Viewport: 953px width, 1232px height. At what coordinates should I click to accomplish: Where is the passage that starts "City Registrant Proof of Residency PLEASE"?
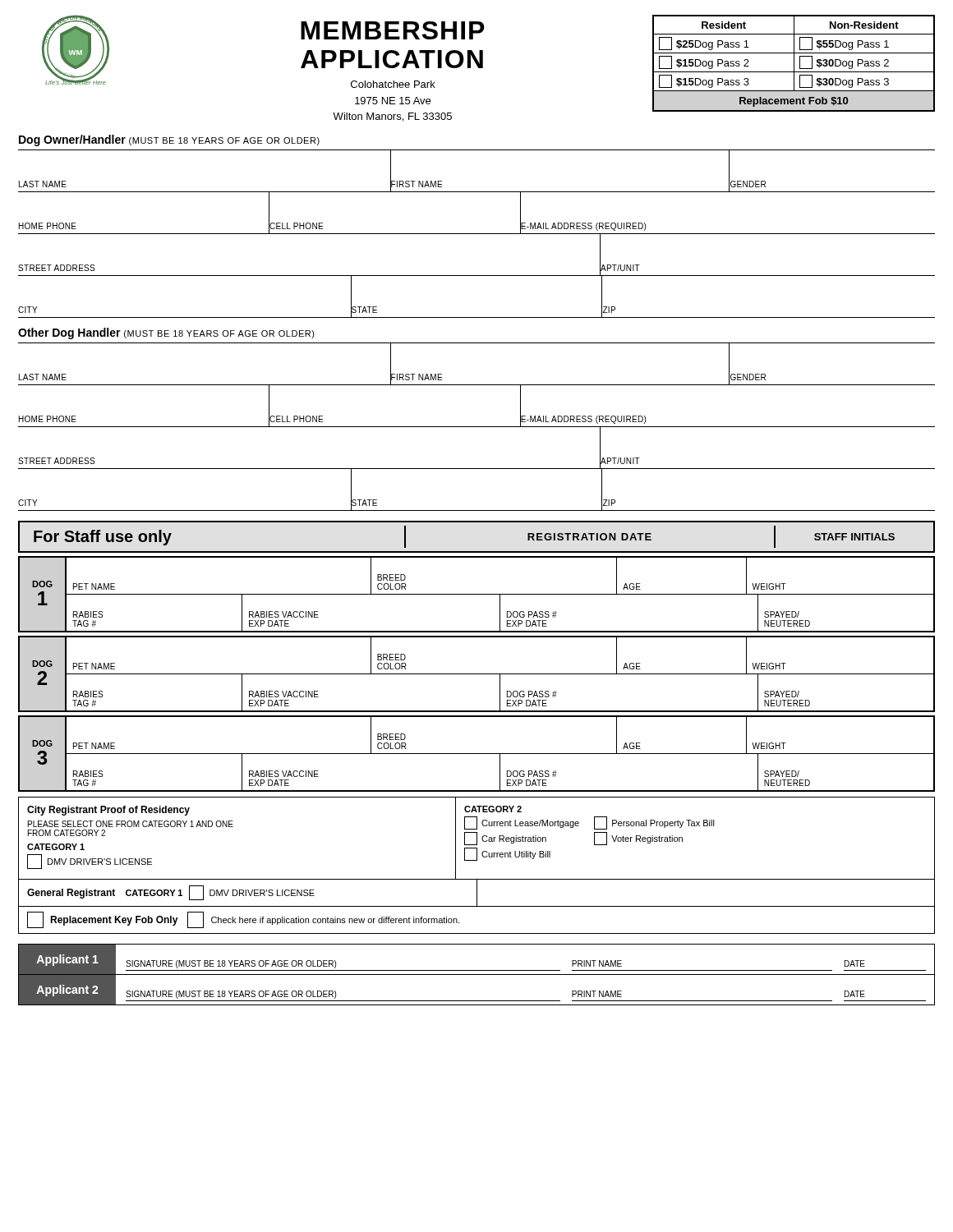tap(237, 836)
